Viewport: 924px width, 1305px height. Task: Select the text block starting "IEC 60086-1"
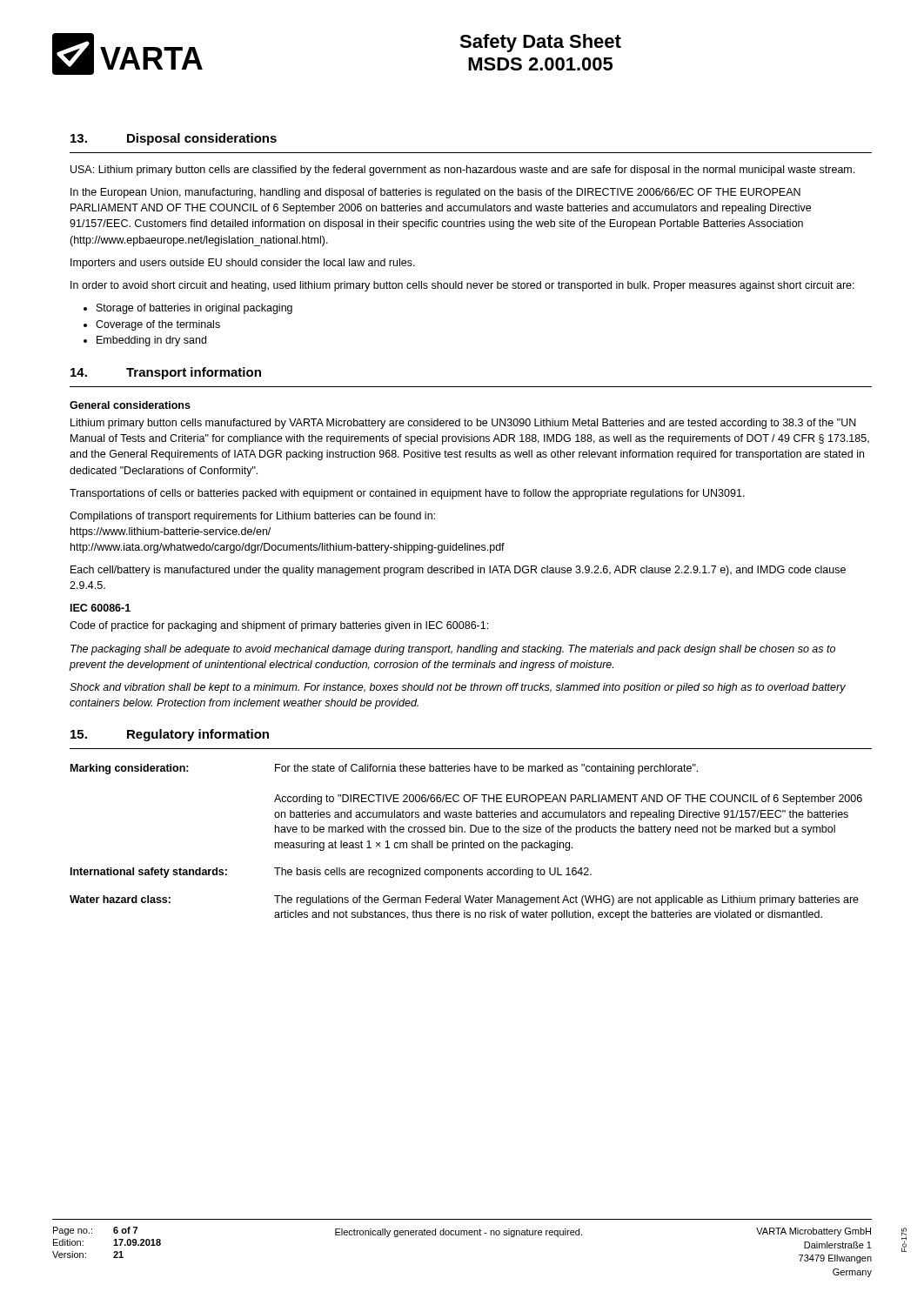pos(100,608)
